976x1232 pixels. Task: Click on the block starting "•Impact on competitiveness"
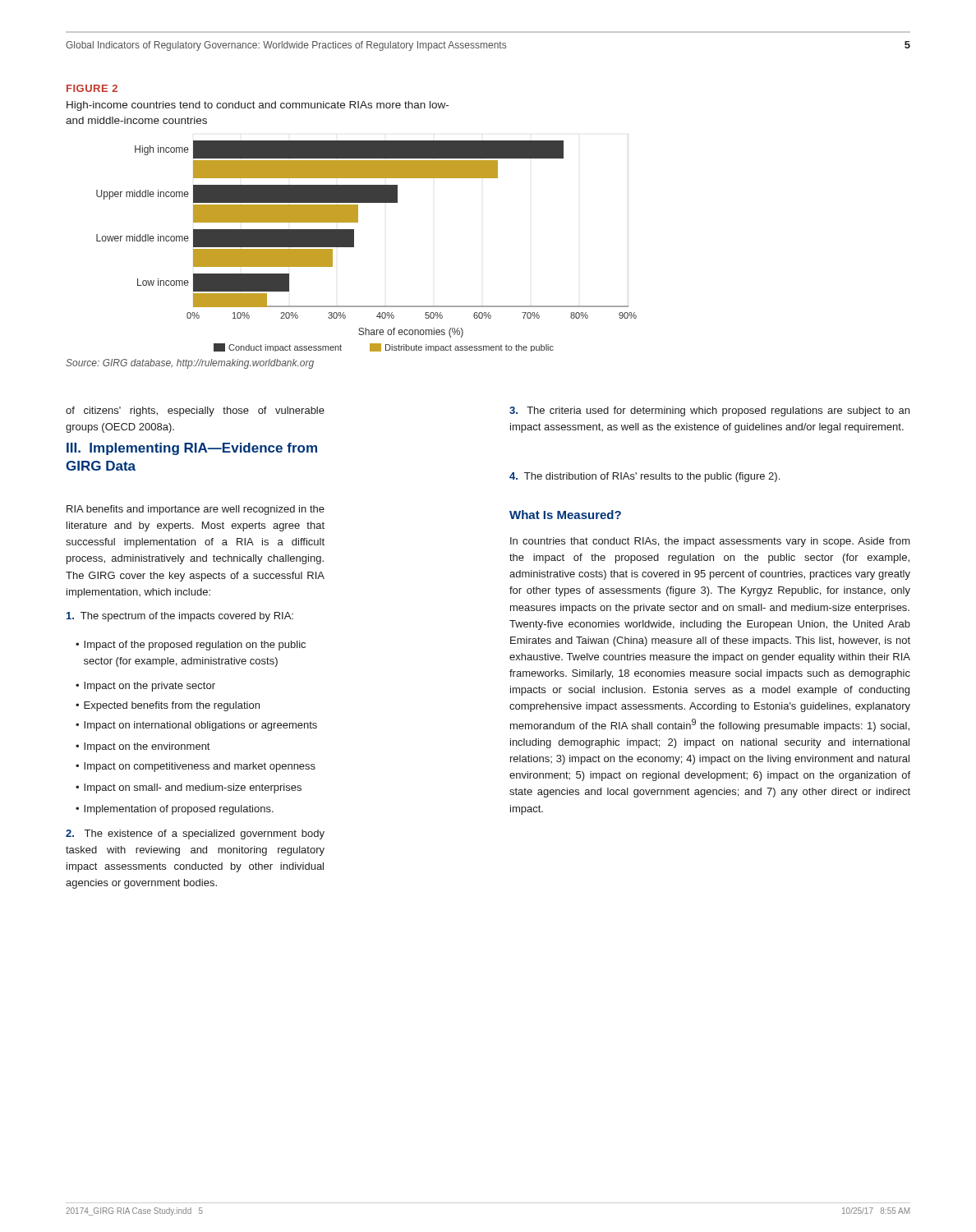coord(196,766)
